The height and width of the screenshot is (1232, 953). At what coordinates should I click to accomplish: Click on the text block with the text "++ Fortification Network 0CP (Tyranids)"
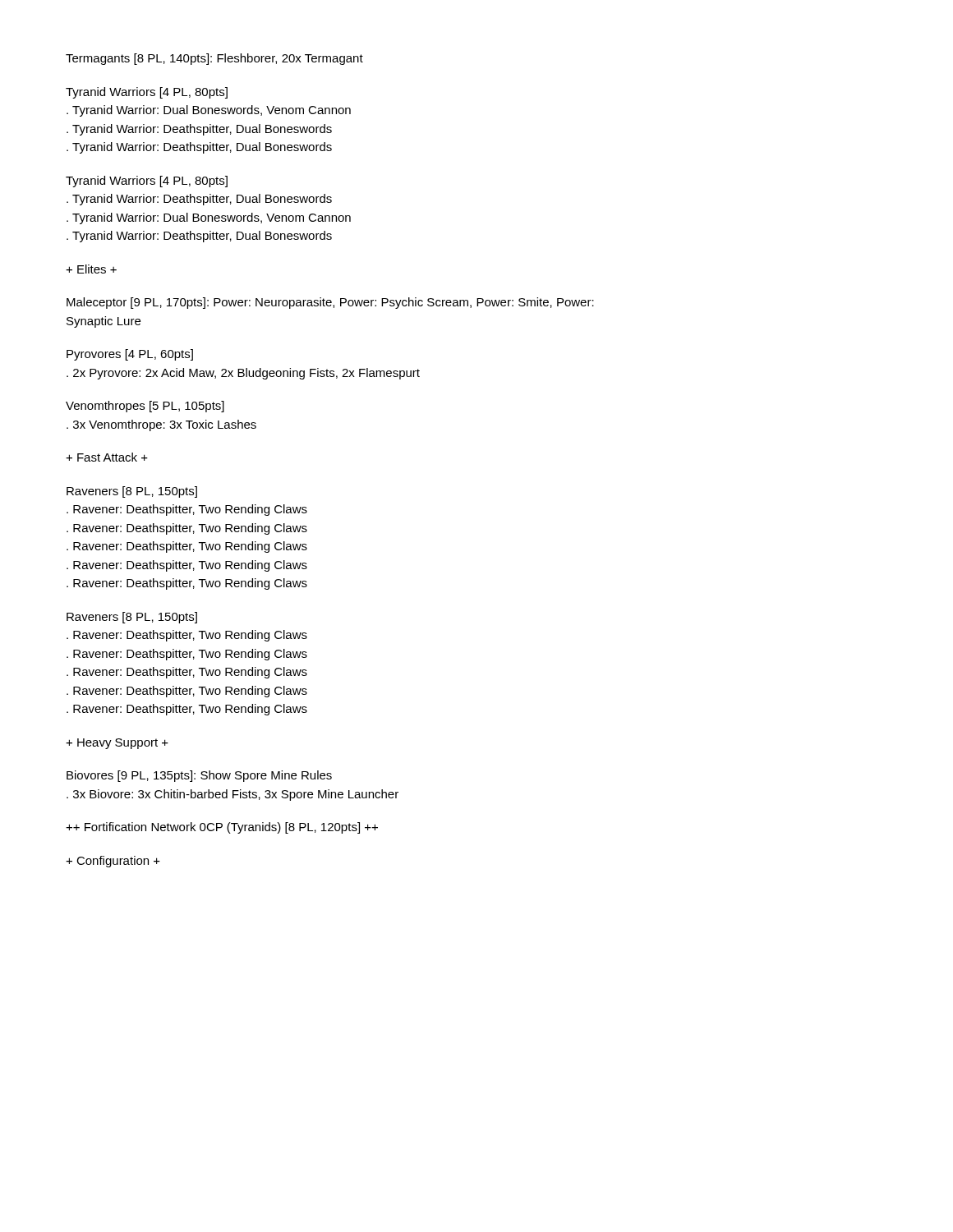click(222, 828)
